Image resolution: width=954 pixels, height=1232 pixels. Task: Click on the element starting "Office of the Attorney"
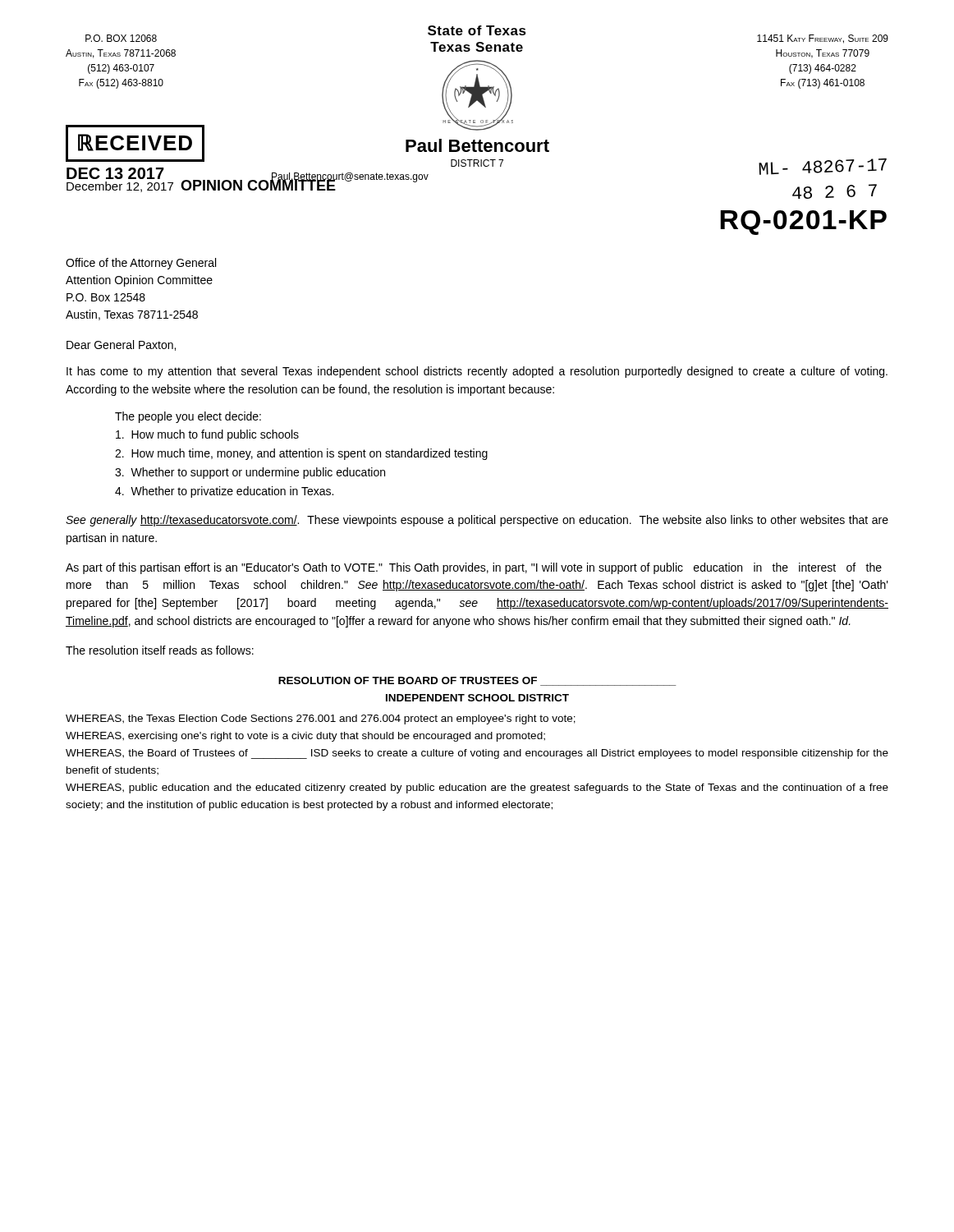[x=141, y=289]
